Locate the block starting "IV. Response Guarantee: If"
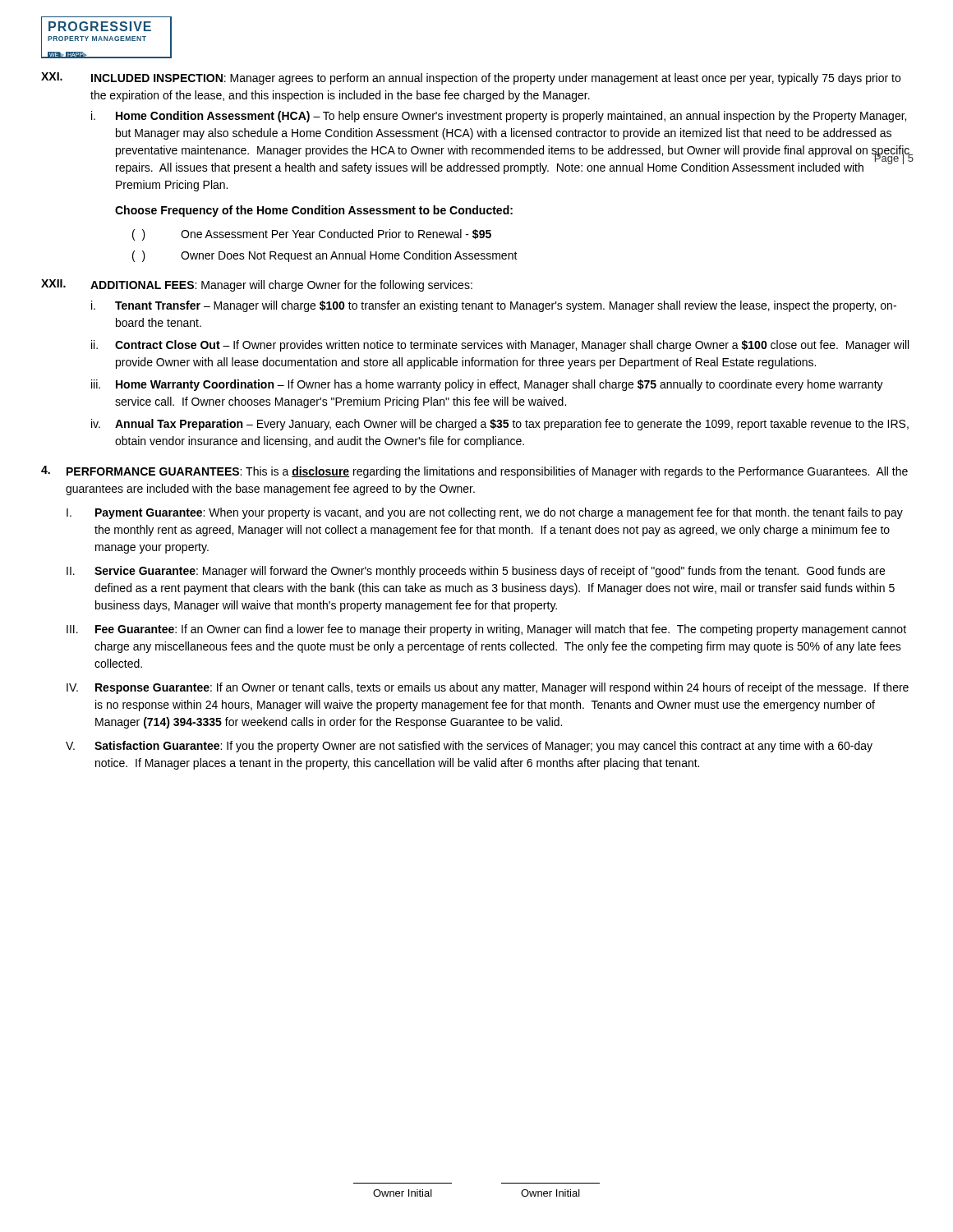 pyautogui.click(x=489, y=705)
